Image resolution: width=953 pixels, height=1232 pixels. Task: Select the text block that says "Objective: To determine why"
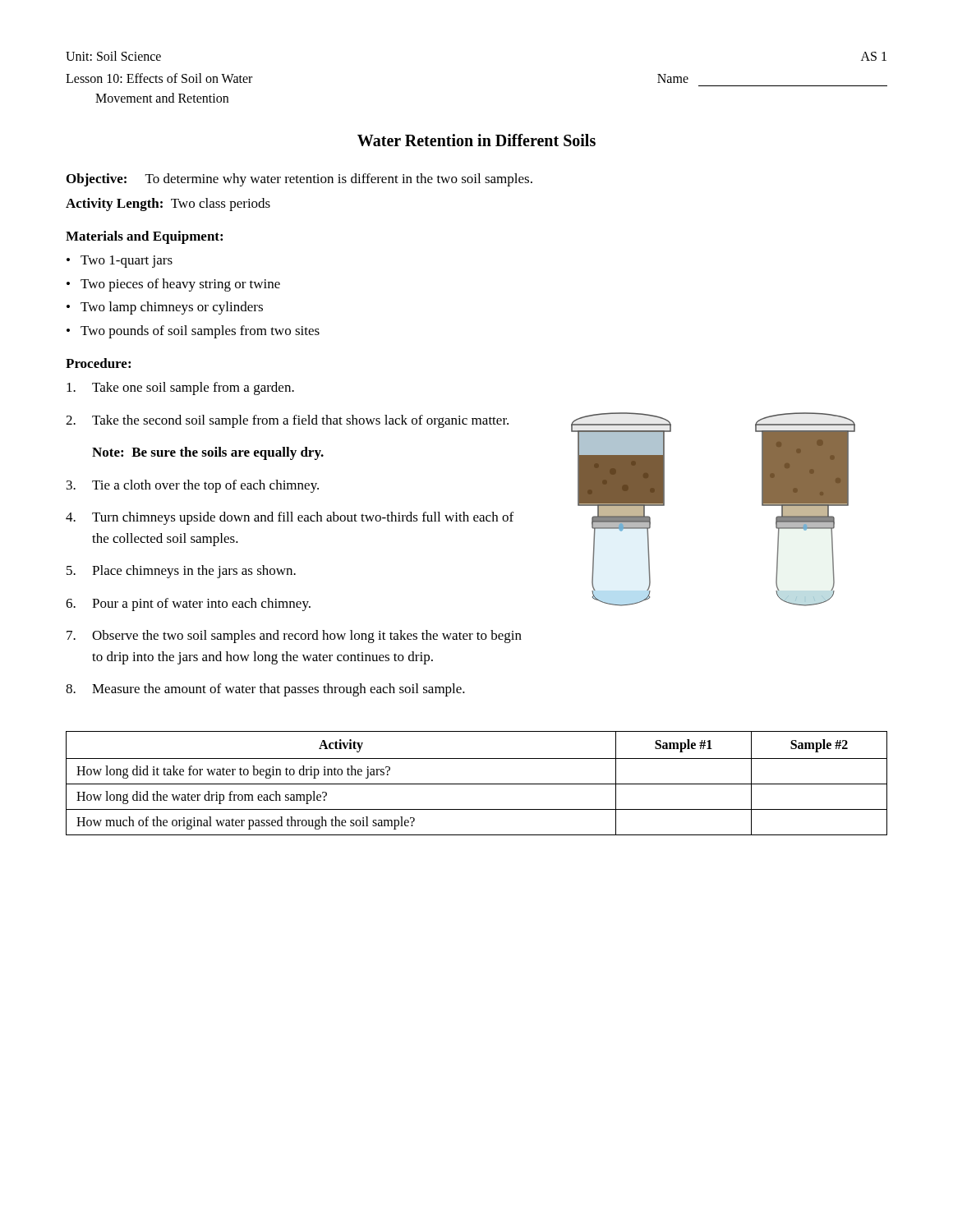coord(476,191)
